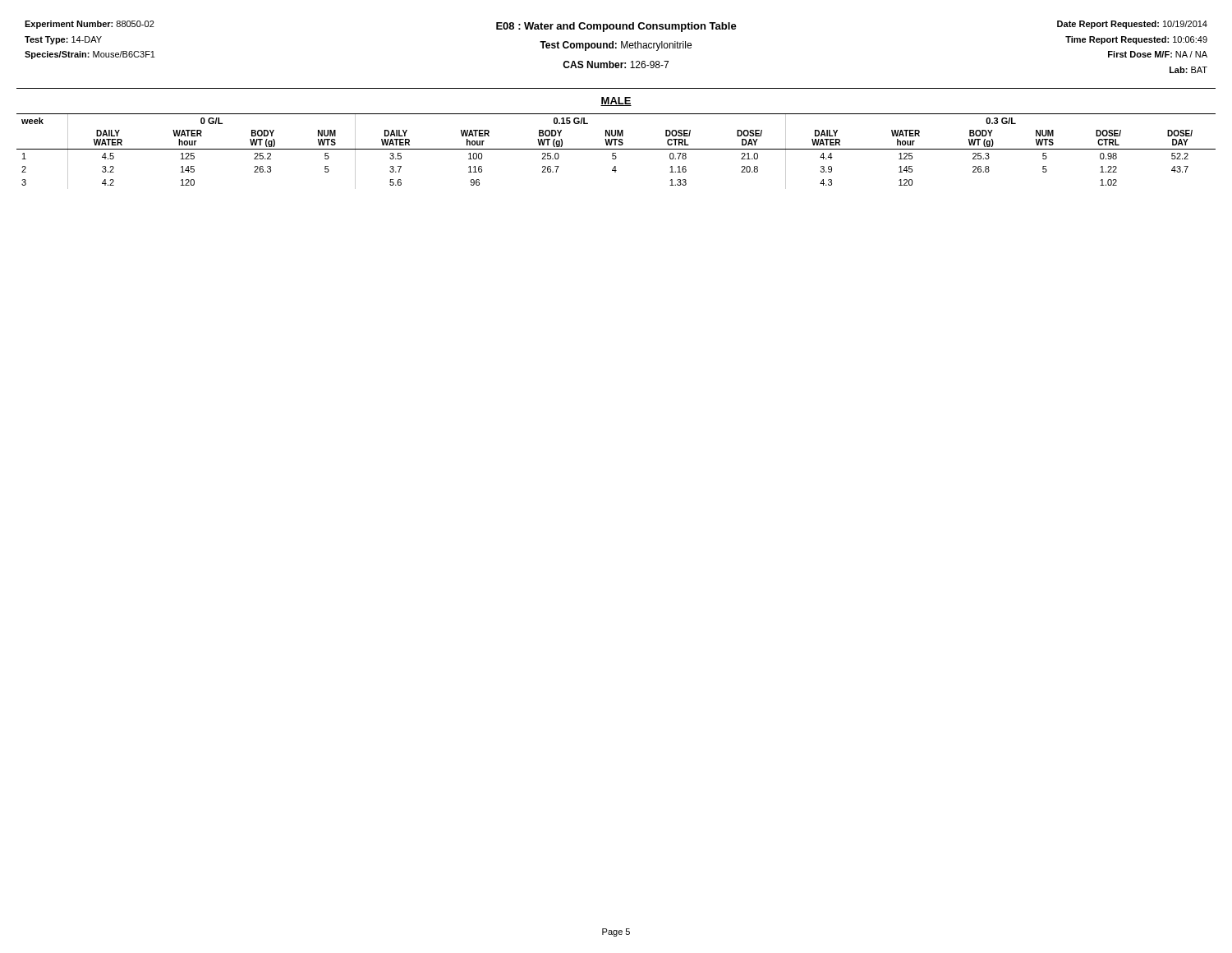Viewport: 1232px width, 953px height.
Task: Select the table that reads "NUM WTS"
Action: pyautogui.click(x=616, y=151)
